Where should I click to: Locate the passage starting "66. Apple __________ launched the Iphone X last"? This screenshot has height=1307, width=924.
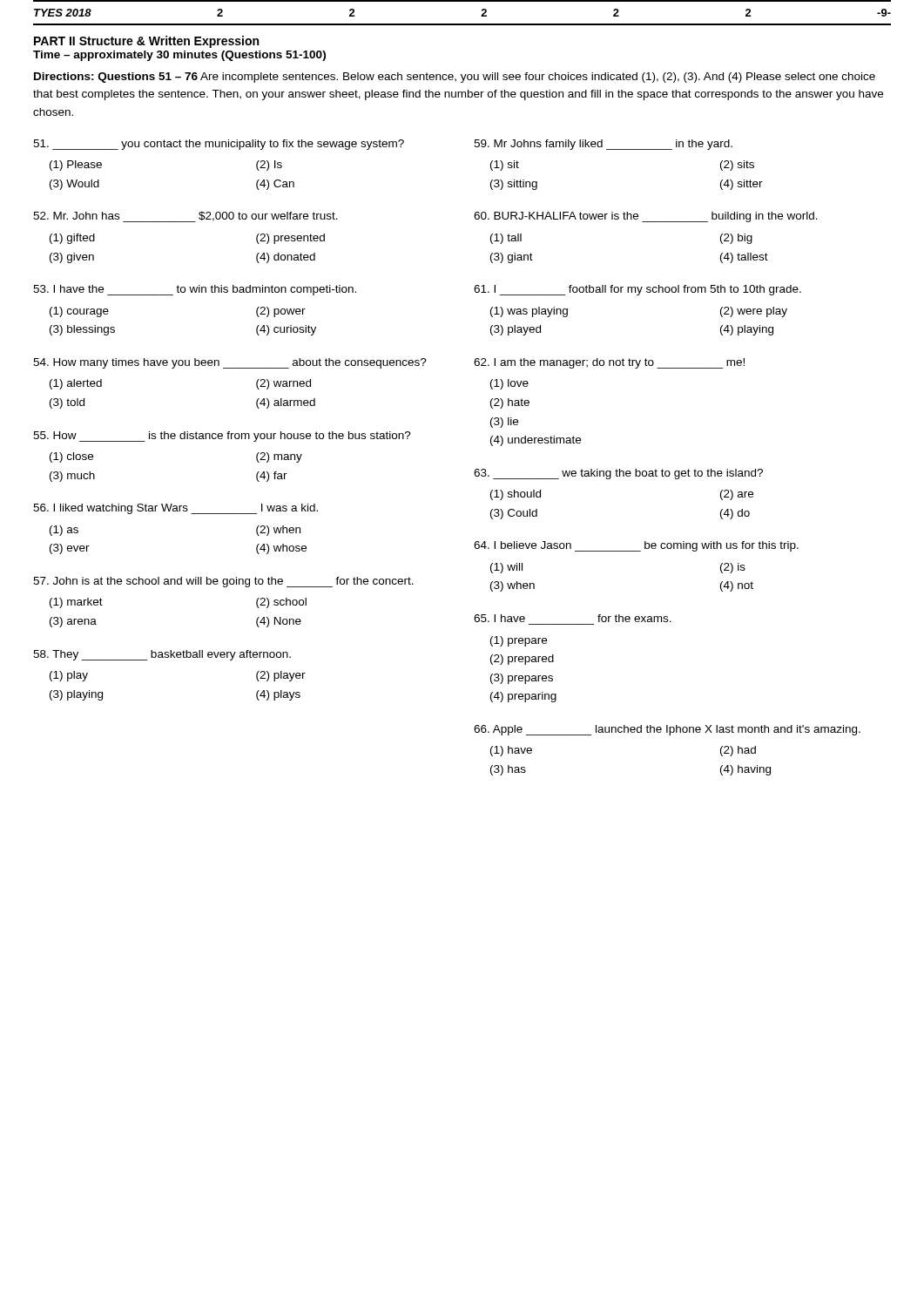tap(667, 730)
